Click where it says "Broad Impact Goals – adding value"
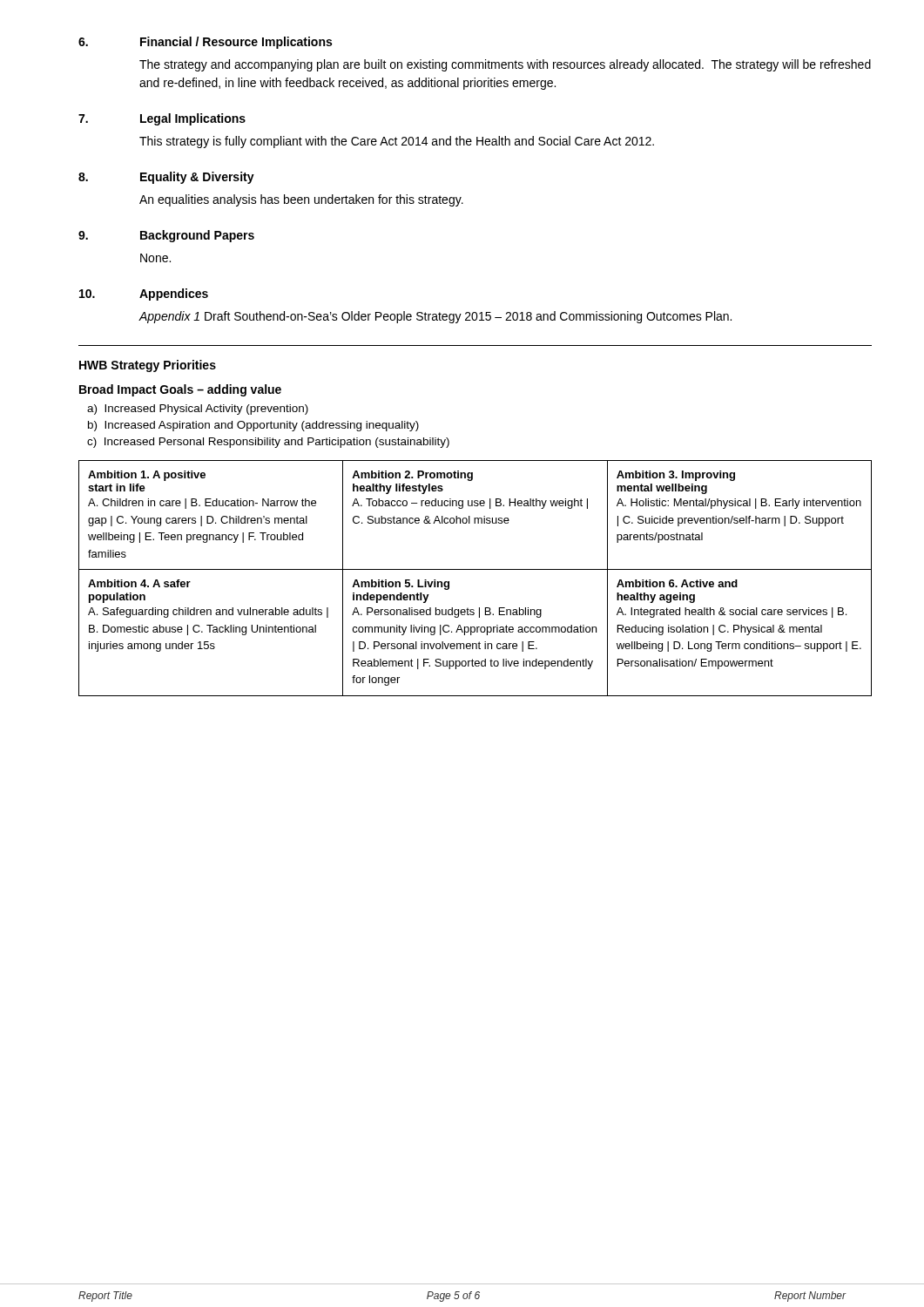The height and width of the screenshot is (1307, 924). coord(180,389)
